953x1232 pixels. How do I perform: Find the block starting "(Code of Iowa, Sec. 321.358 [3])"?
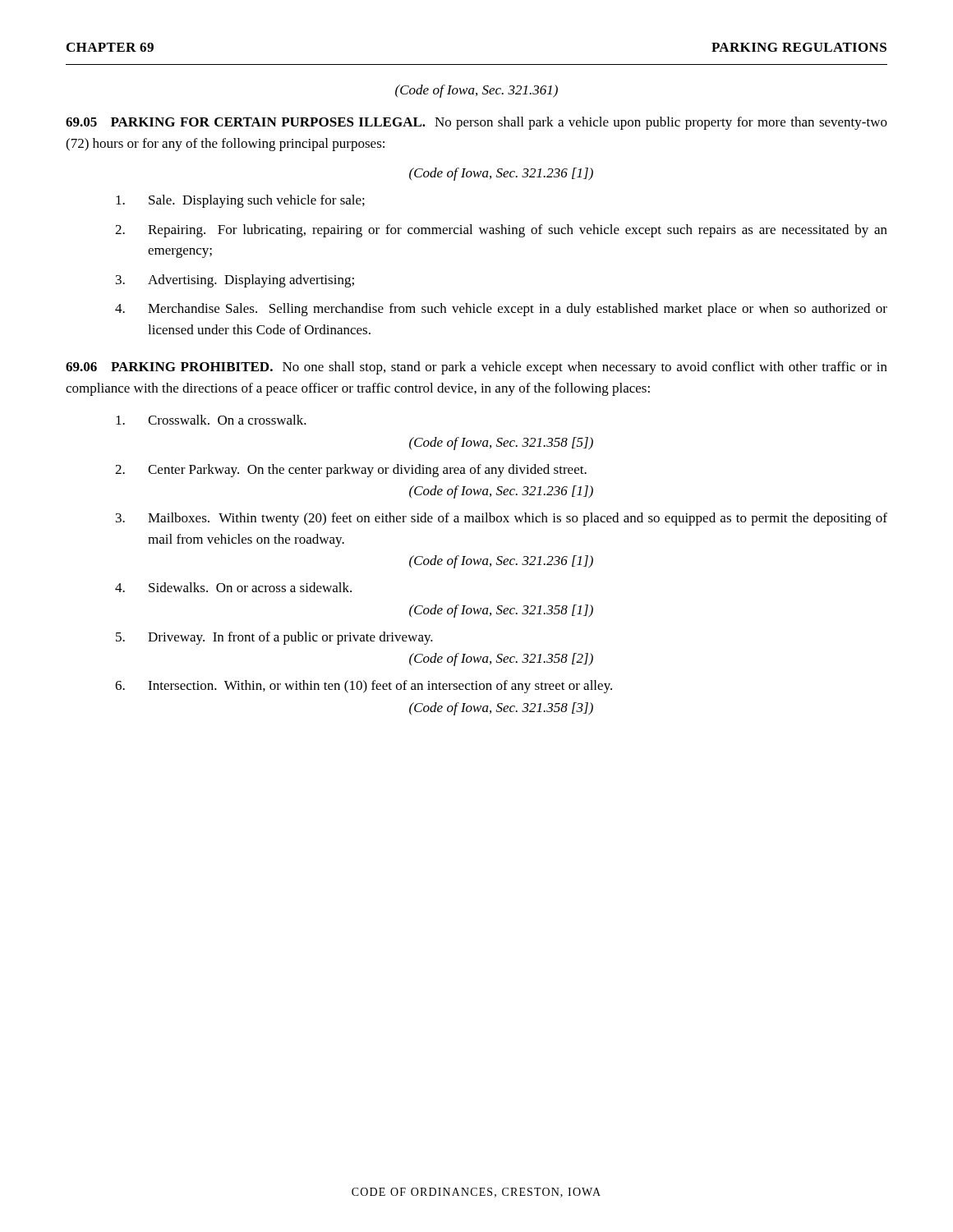[x=501, y=707]
